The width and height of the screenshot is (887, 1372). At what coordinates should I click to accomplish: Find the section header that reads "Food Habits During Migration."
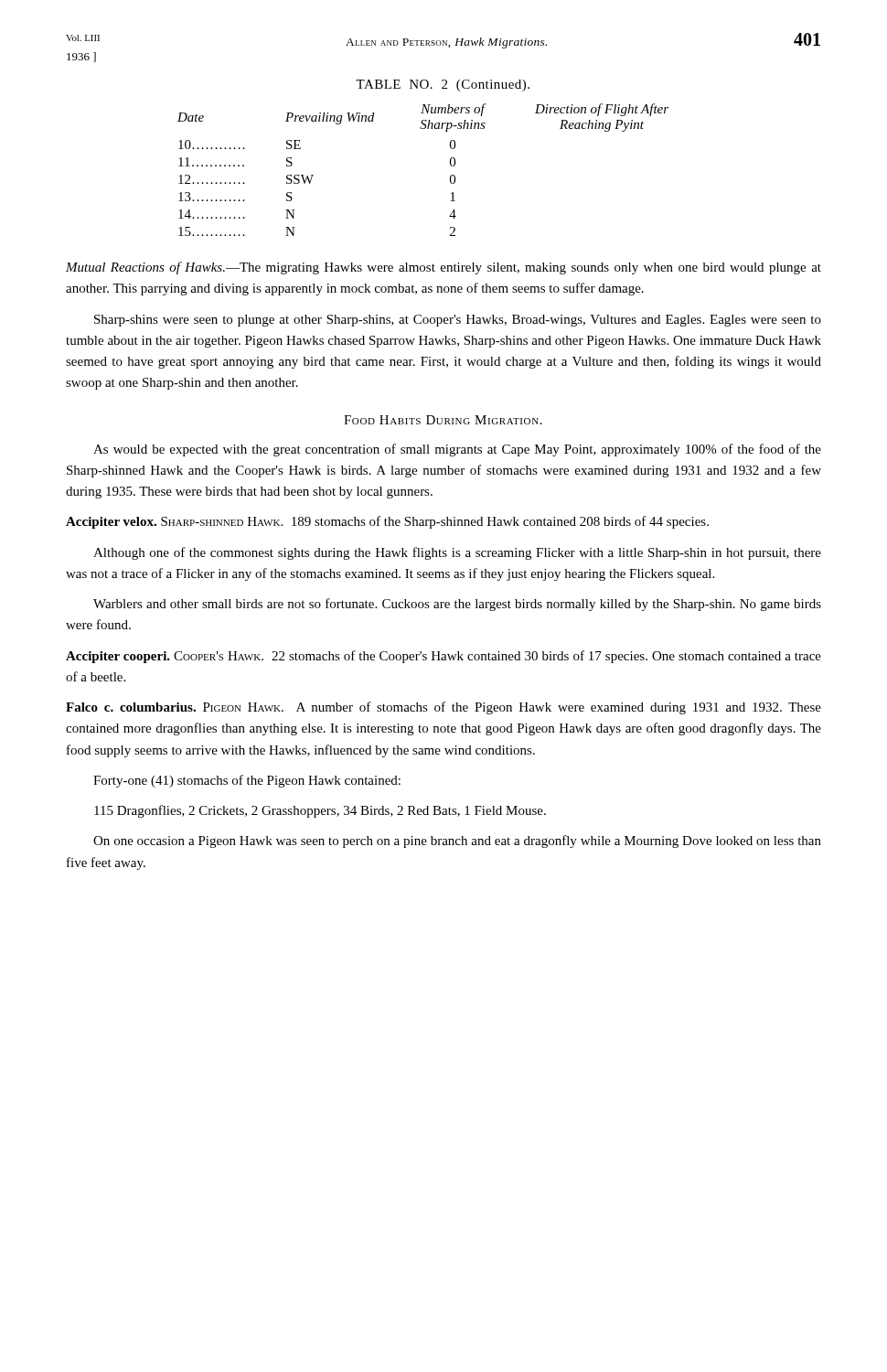point(443,419)
